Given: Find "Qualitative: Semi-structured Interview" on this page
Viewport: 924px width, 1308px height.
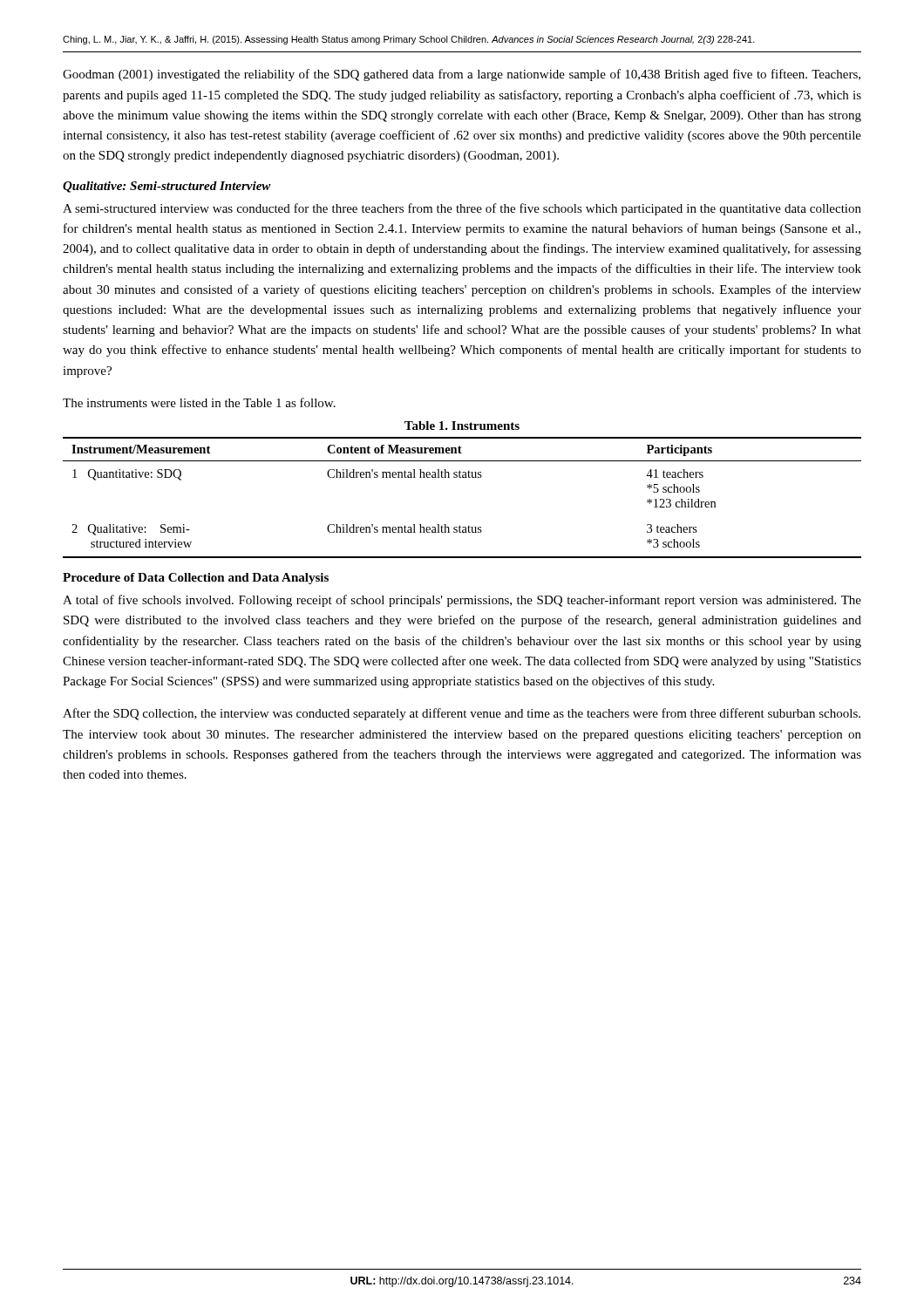Looking at the screenshot, I should (167, 185).
